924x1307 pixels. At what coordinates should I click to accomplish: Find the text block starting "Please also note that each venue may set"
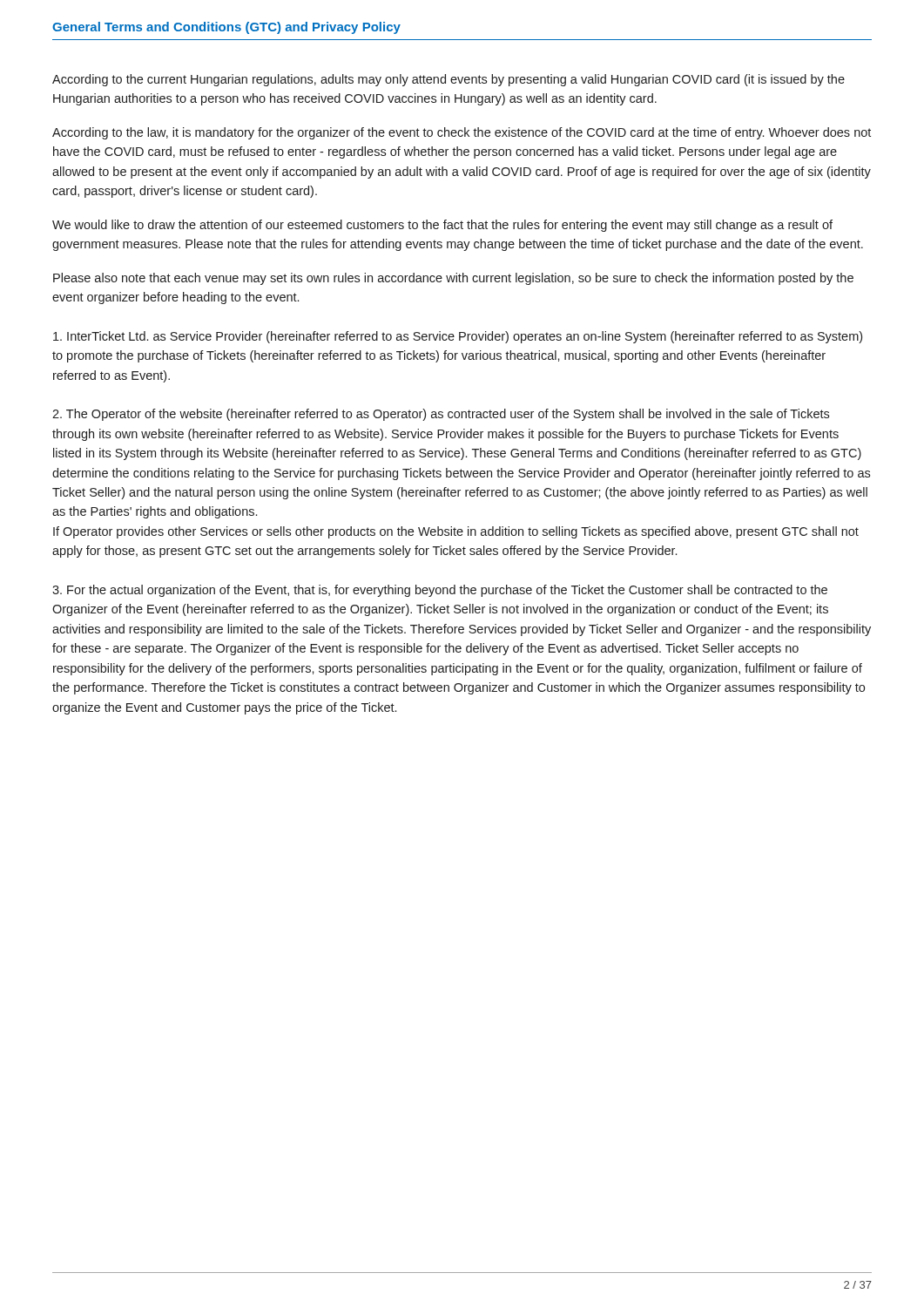tap(453, 288)
